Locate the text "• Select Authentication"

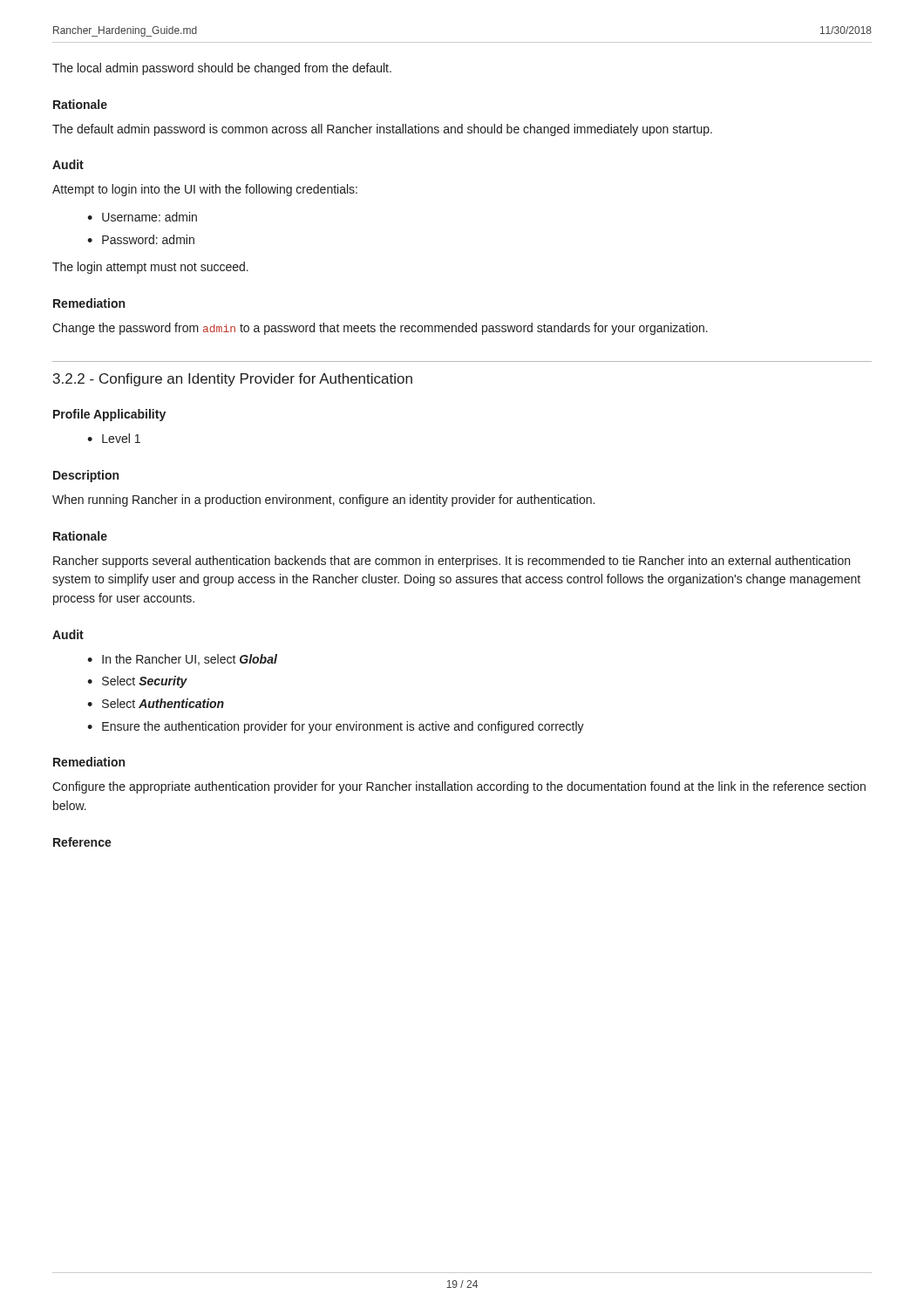(x=156, y=704)
